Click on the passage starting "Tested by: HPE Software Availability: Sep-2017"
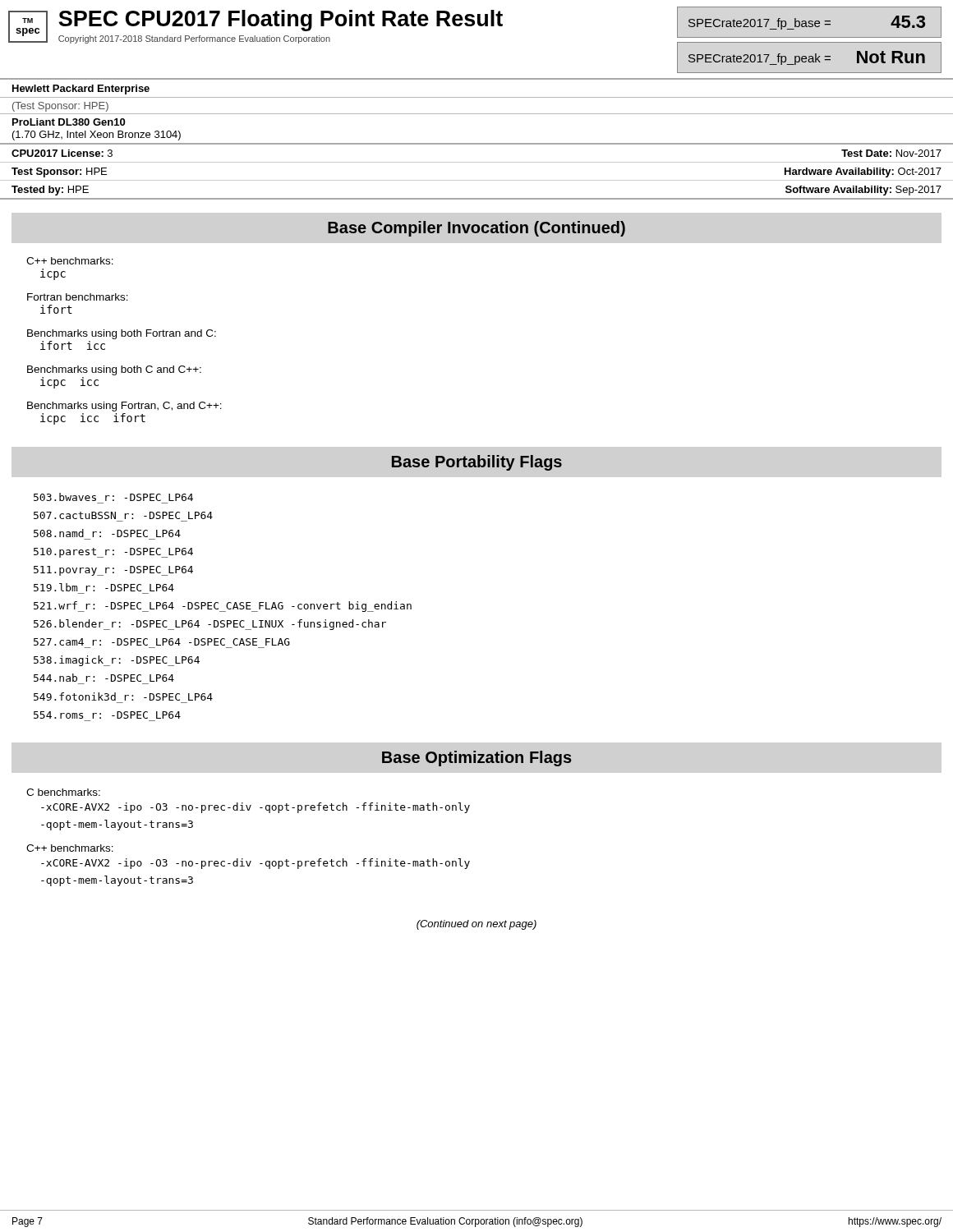953x1232 pixels. click(476, 189)
